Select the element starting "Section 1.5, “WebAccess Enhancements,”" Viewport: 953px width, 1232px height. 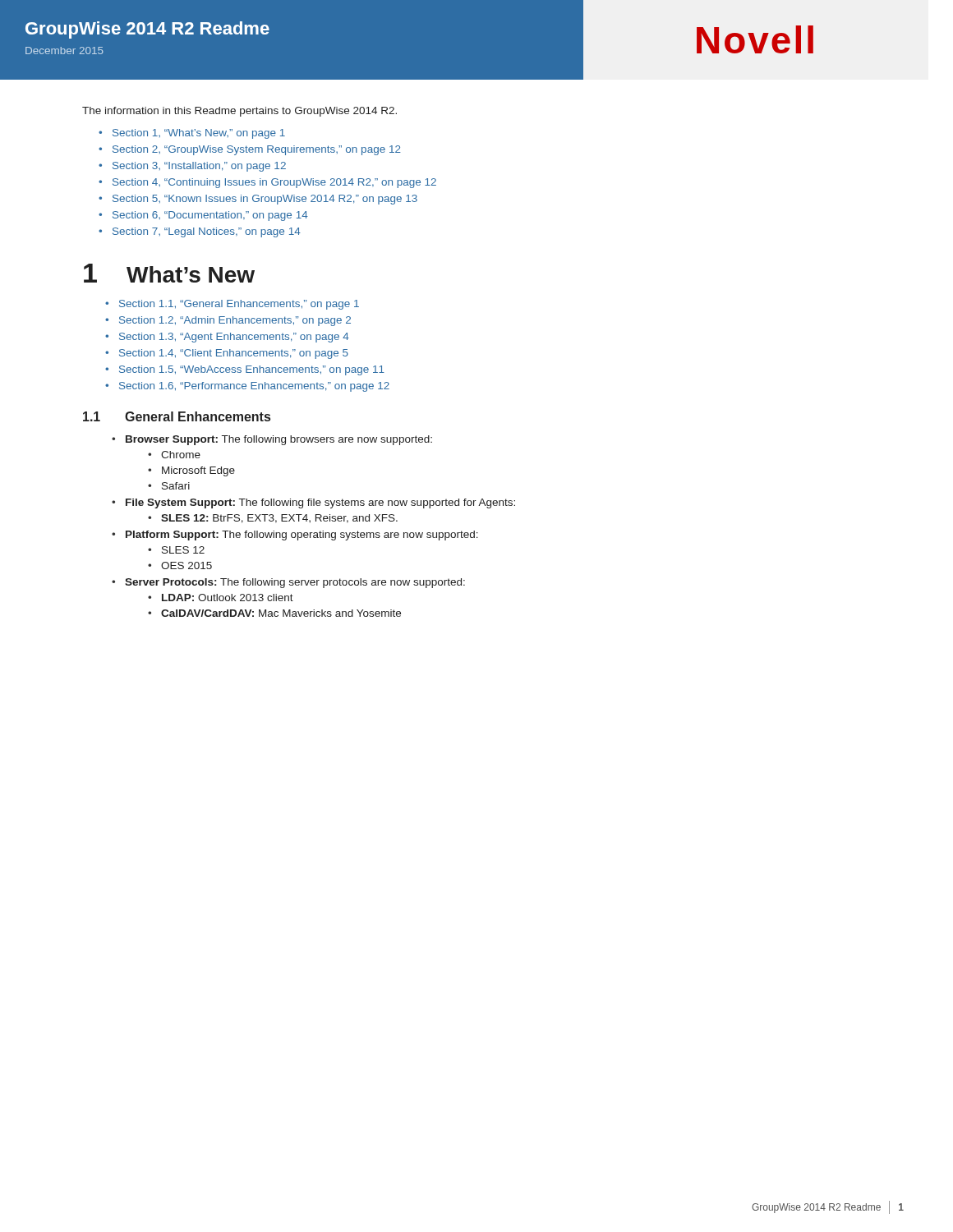pyautogui.click(x=251, y=369)
